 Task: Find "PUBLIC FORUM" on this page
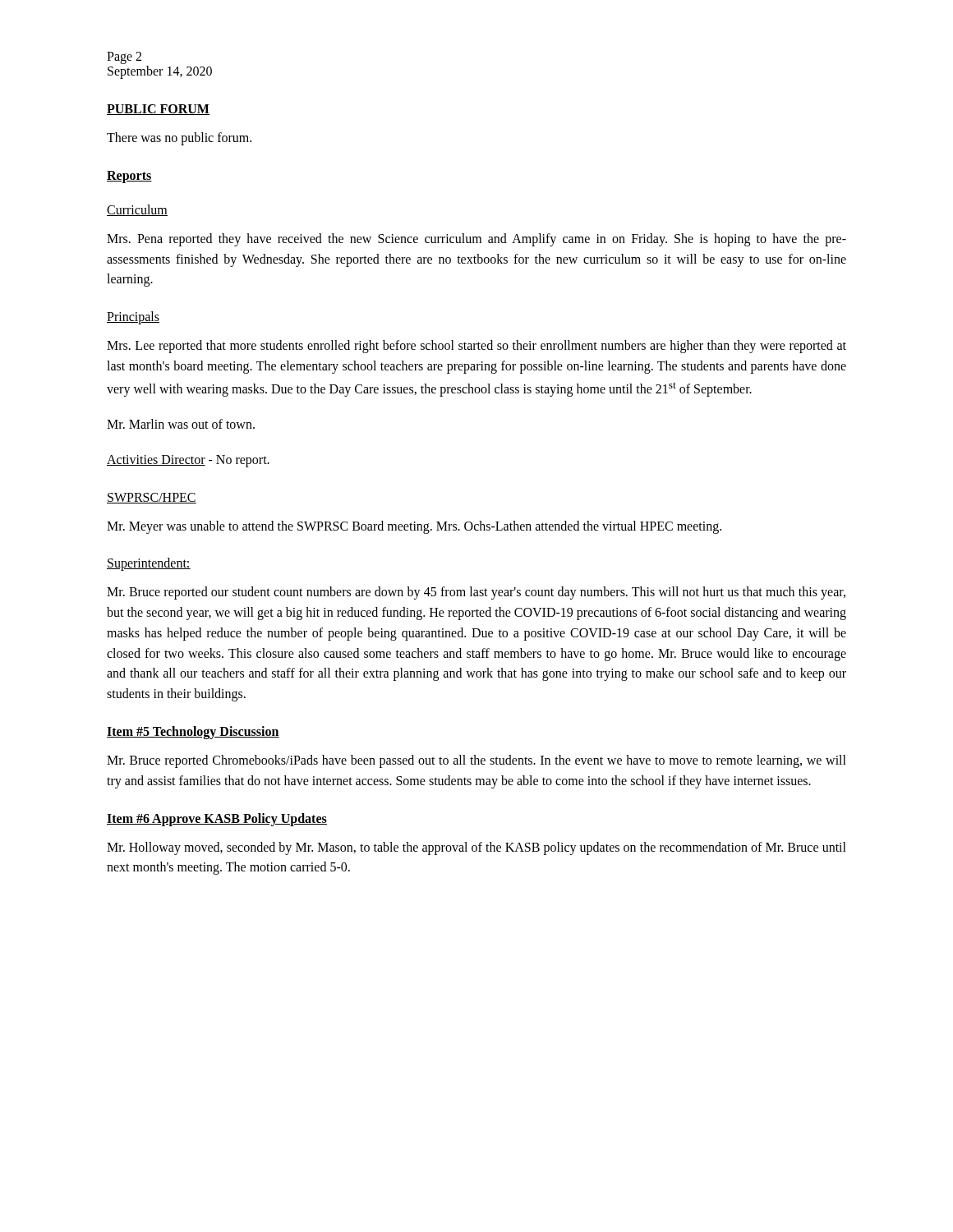(x=158, y=109)
